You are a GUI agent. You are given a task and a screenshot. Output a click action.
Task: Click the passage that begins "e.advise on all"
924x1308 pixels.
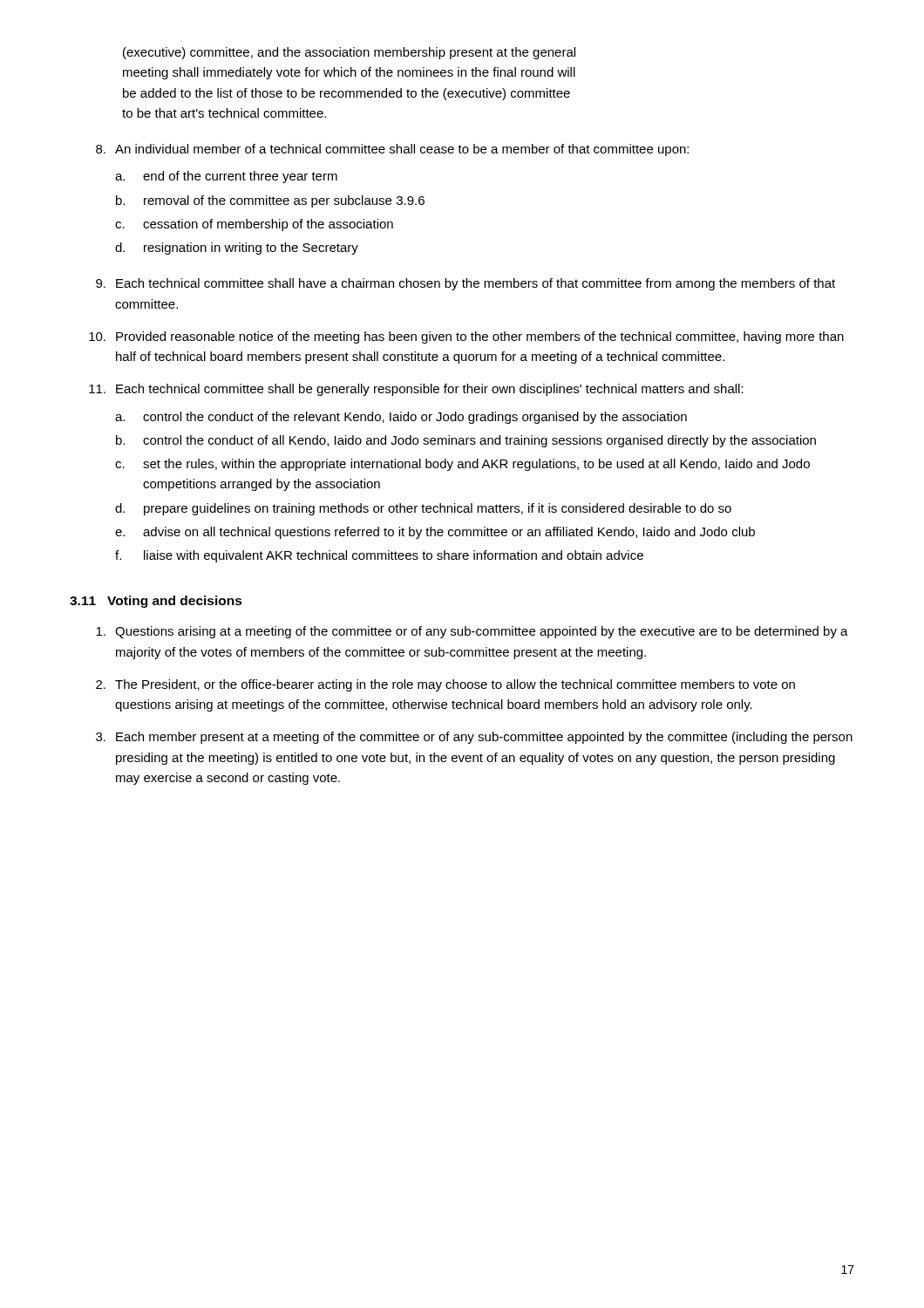point(485,531)
